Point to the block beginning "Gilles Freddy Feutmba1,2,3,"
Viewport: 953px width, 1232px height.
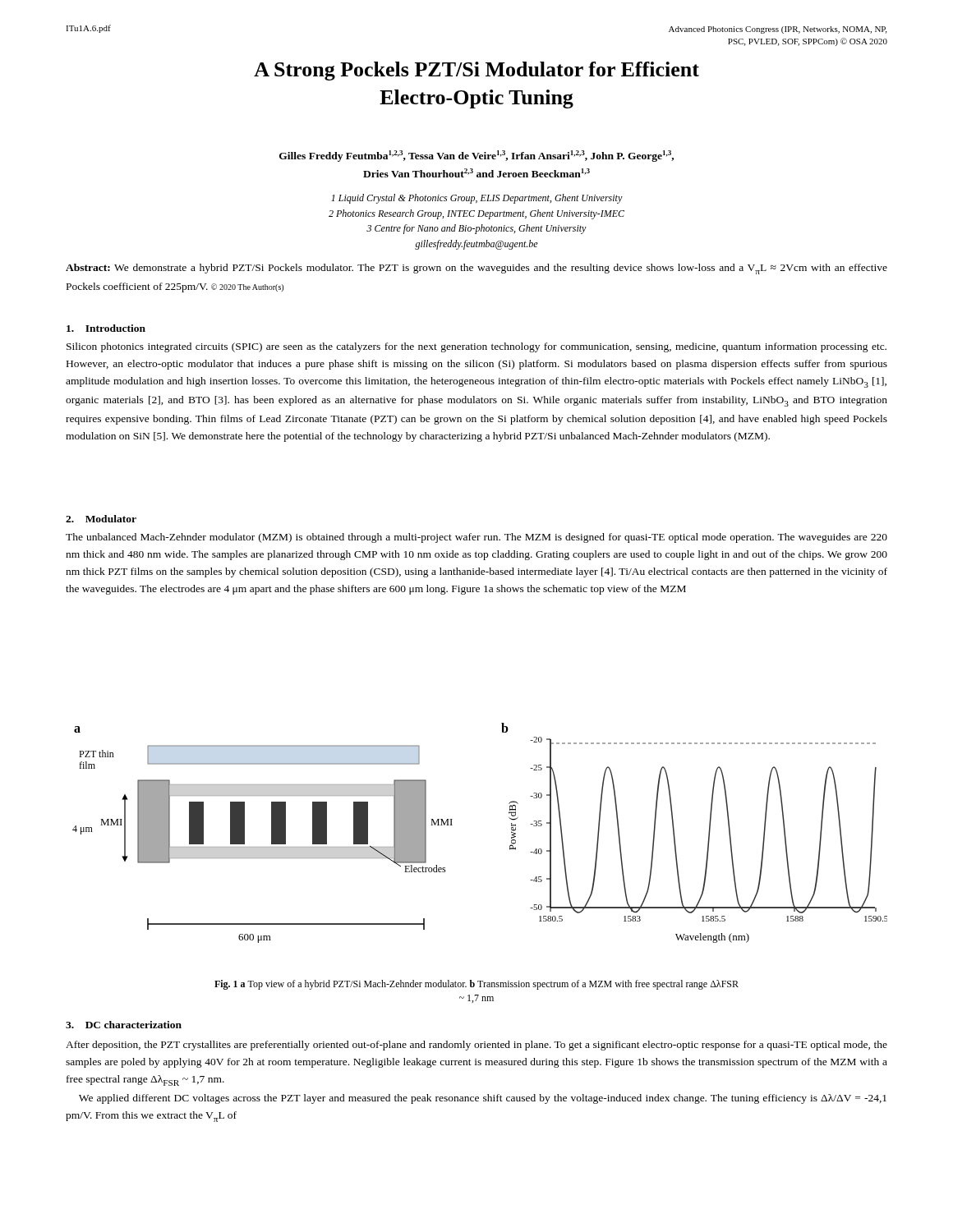pos(476,164)
